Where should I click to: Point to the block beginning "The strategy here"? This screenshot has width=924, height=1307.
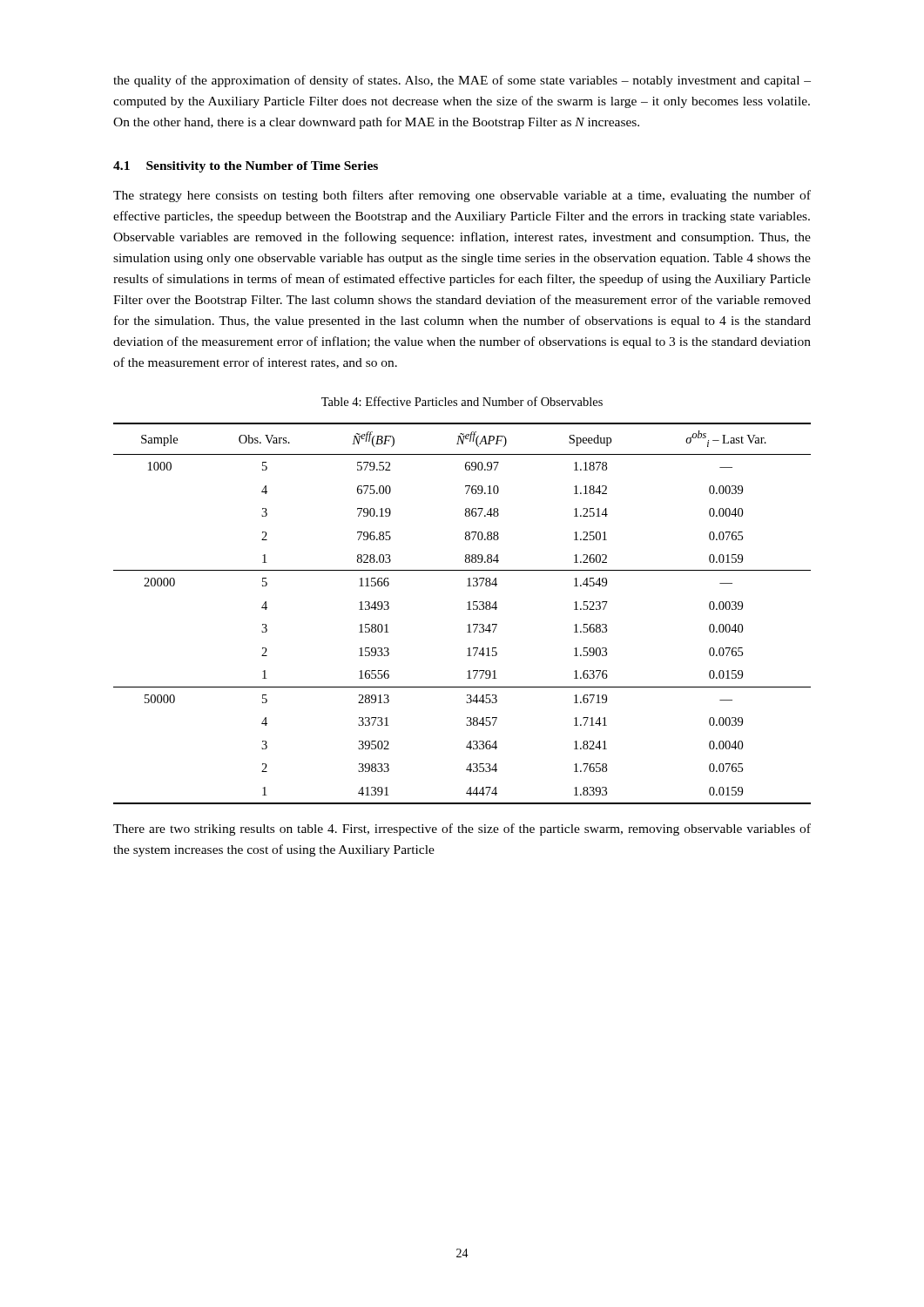pos(462,279)
